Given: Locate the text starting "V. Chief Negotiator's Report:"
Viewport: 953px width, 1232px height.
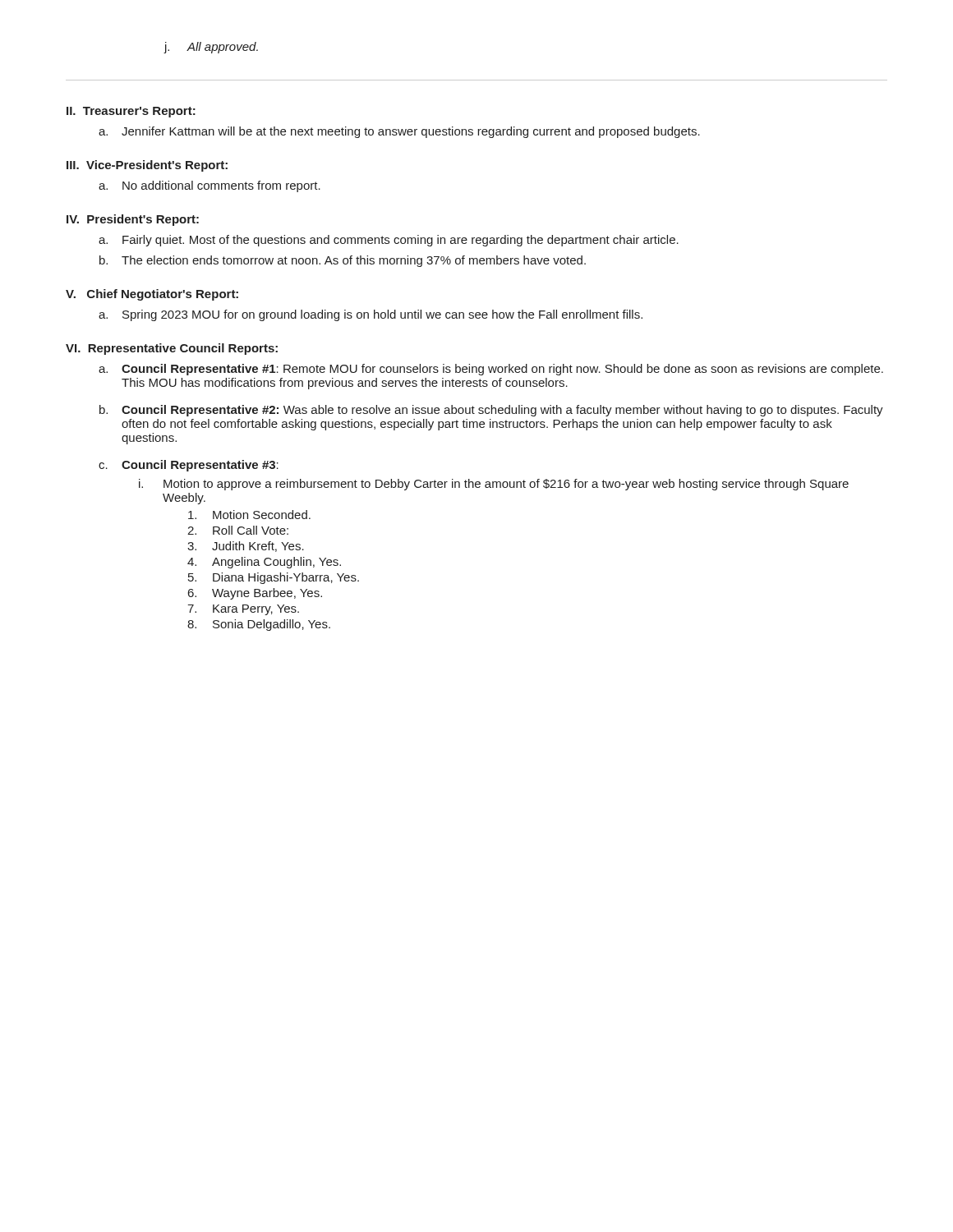Looking at the screenshot, I should click(153, 294).
